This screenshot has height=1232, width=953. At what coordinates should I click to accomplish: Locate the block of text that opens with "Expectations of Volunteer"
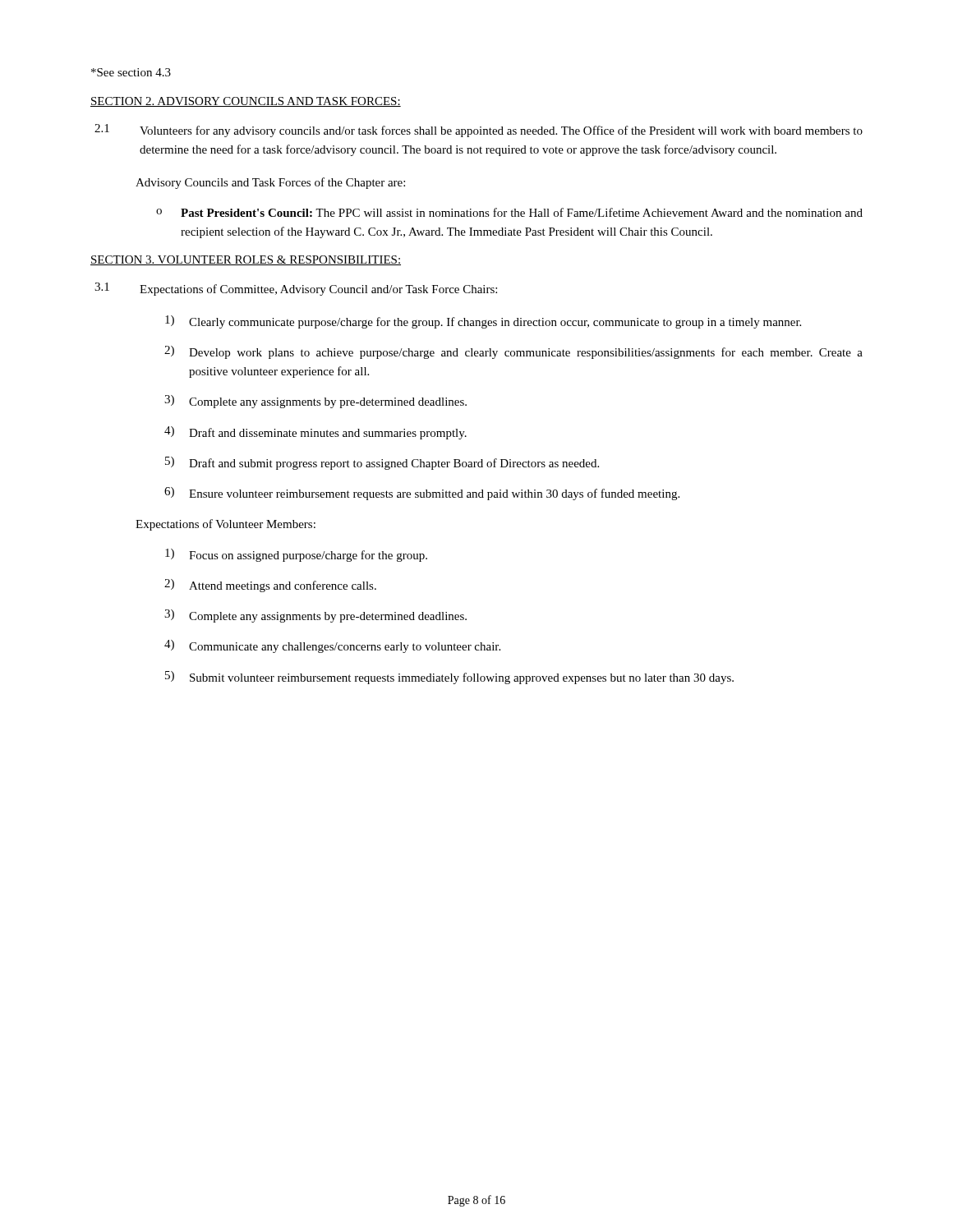coord(226,524)
